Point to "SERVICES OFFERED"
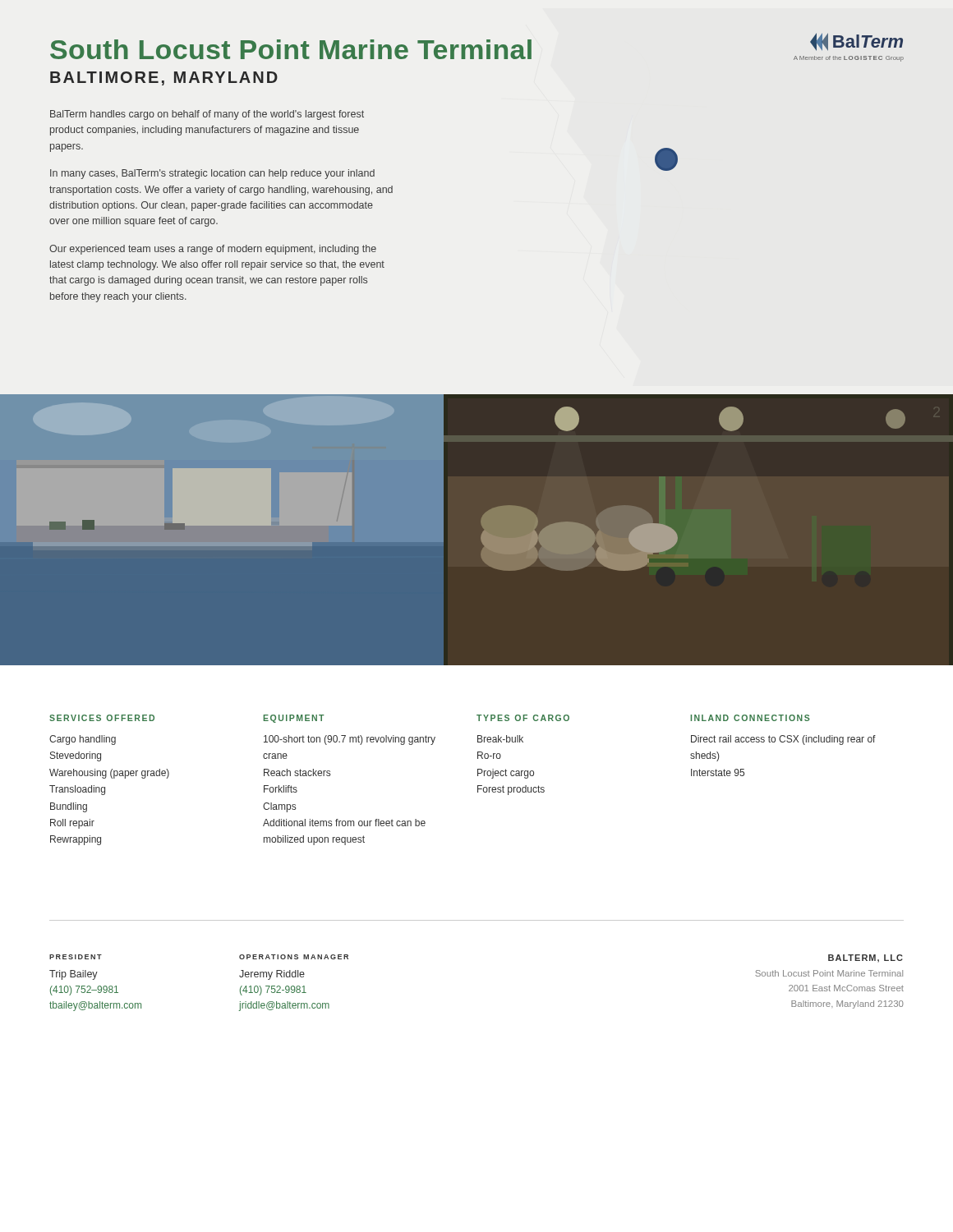 [x=103, y=718]
